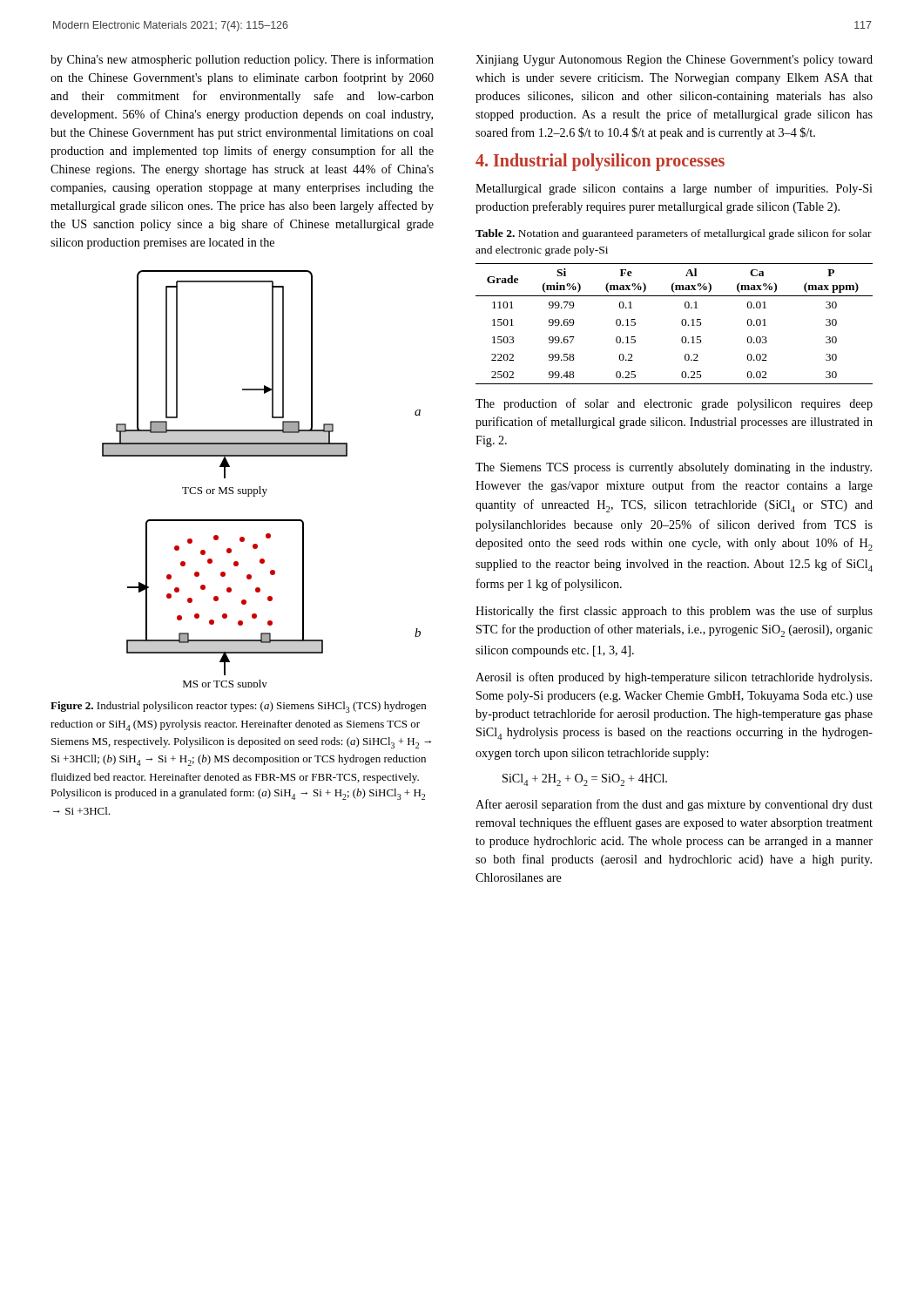Click on the text block with the text "Historically the first classic approach"
Screen dimensions: 1307x924
coord(674,630)
